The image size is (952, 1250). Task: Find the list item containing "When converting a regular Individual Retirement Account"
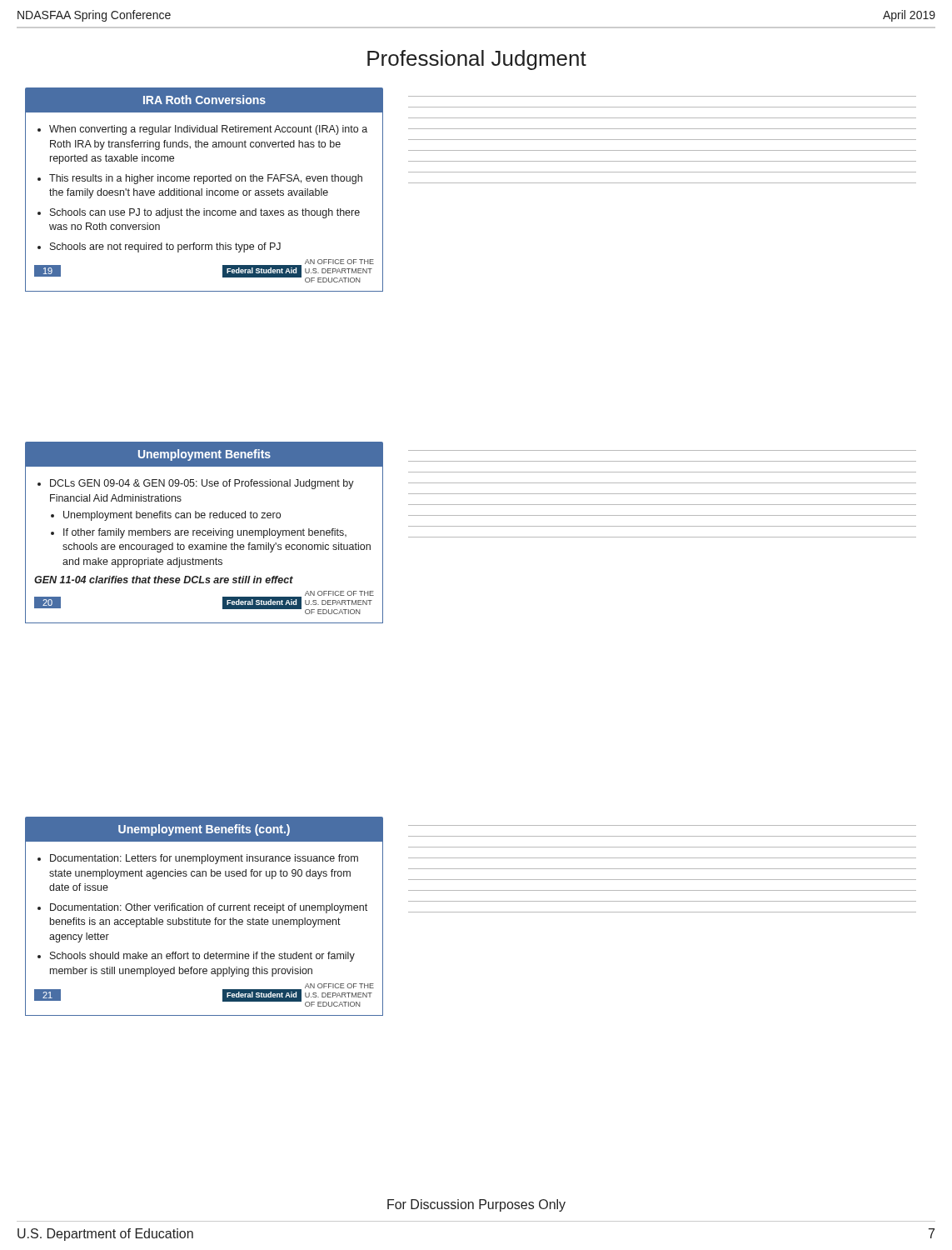(x=208, y=144)
